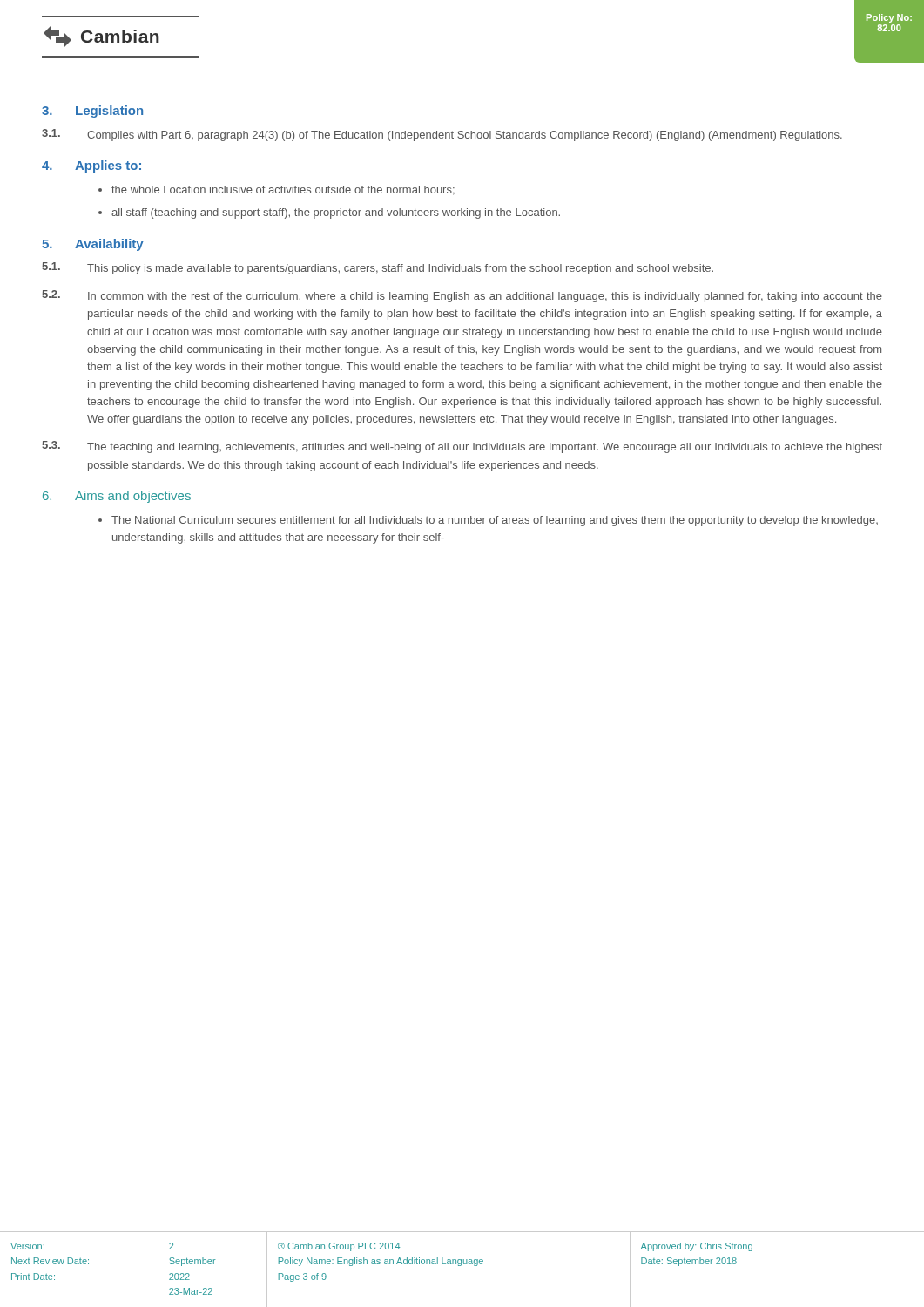Select the region starting "the whole Location inclusive of activities outside of"
Viewport: 924px width, 1307px height.
[x=283, y=190]
